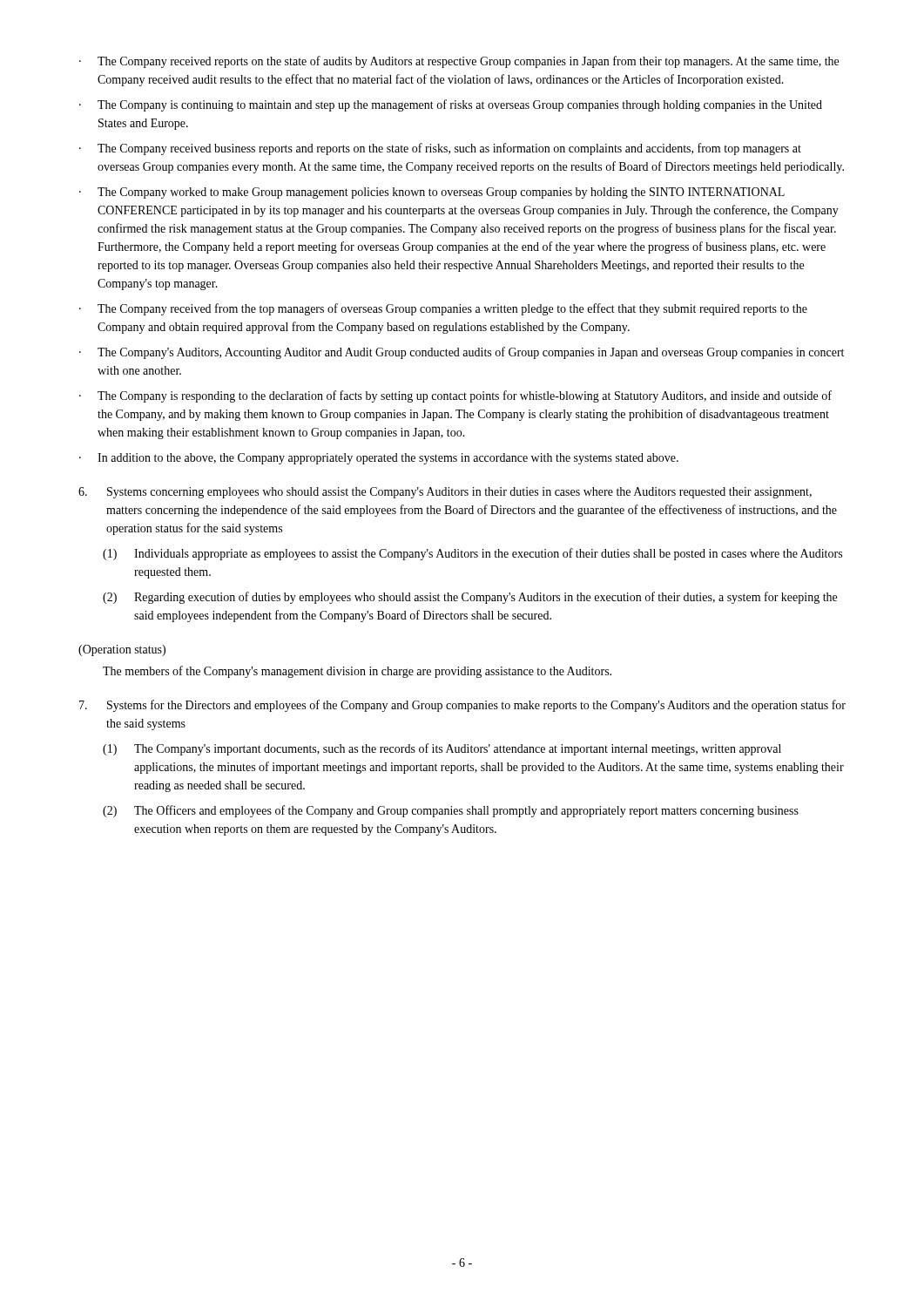The height and width of the screenshot is (1307, 924).
Task: Find the text block that says "(1) The Company's important"
Action: click(474, 767)
